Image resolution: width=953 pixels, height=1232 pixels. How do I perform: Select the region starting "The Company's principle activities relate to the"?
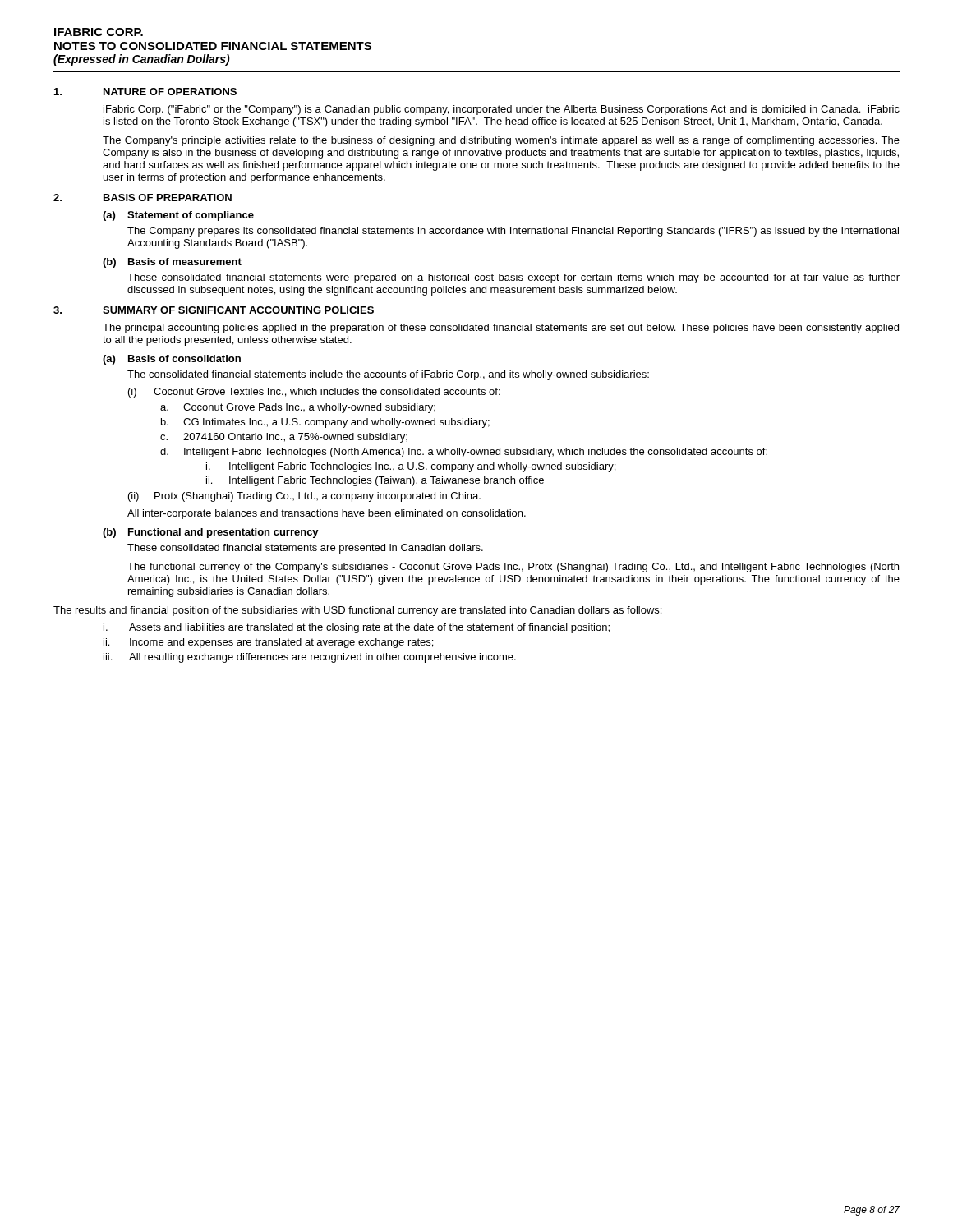tap(501, 159)
